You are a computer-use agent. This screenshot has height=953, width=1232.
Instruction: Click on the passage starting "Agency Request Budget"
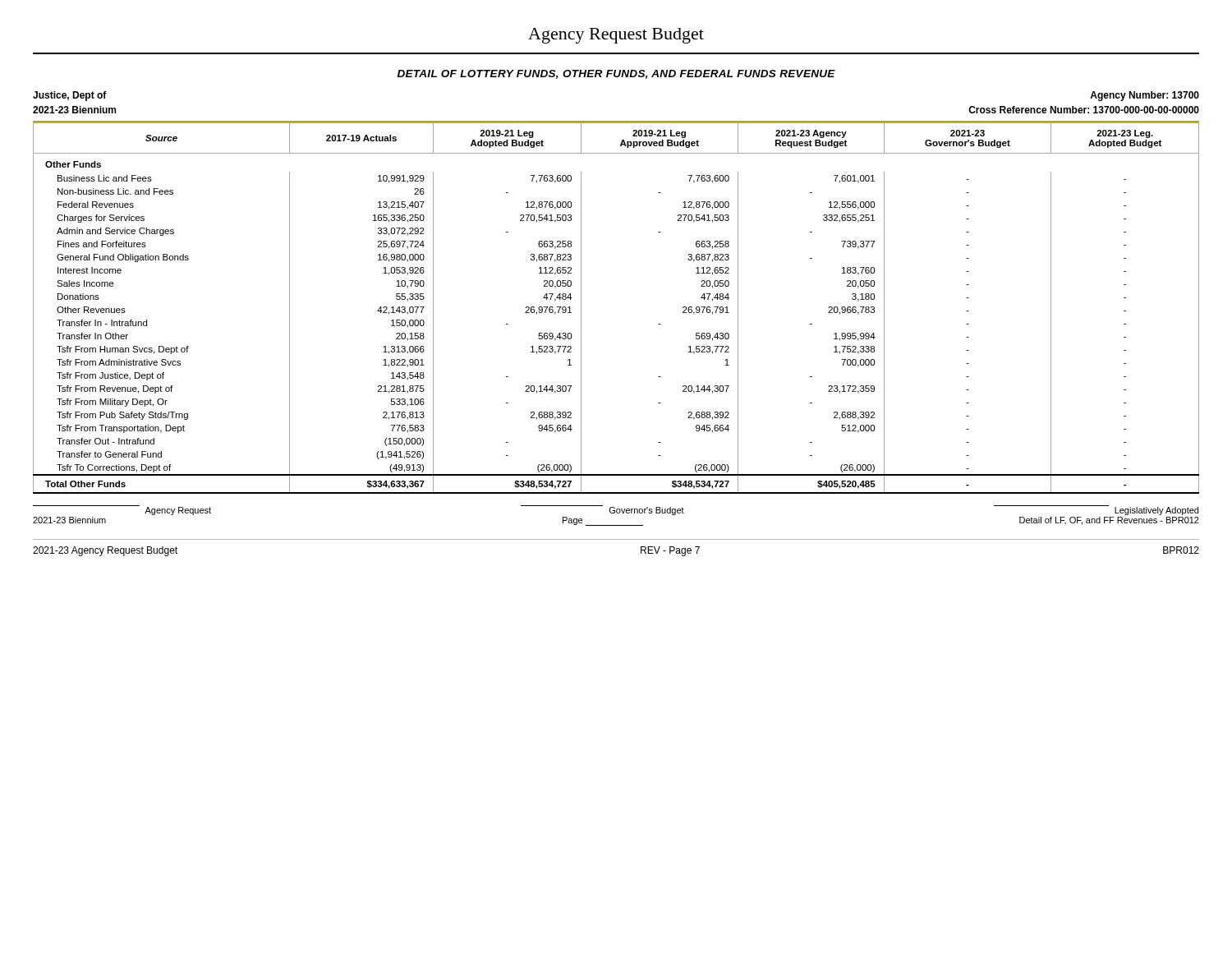coord(616,33)
